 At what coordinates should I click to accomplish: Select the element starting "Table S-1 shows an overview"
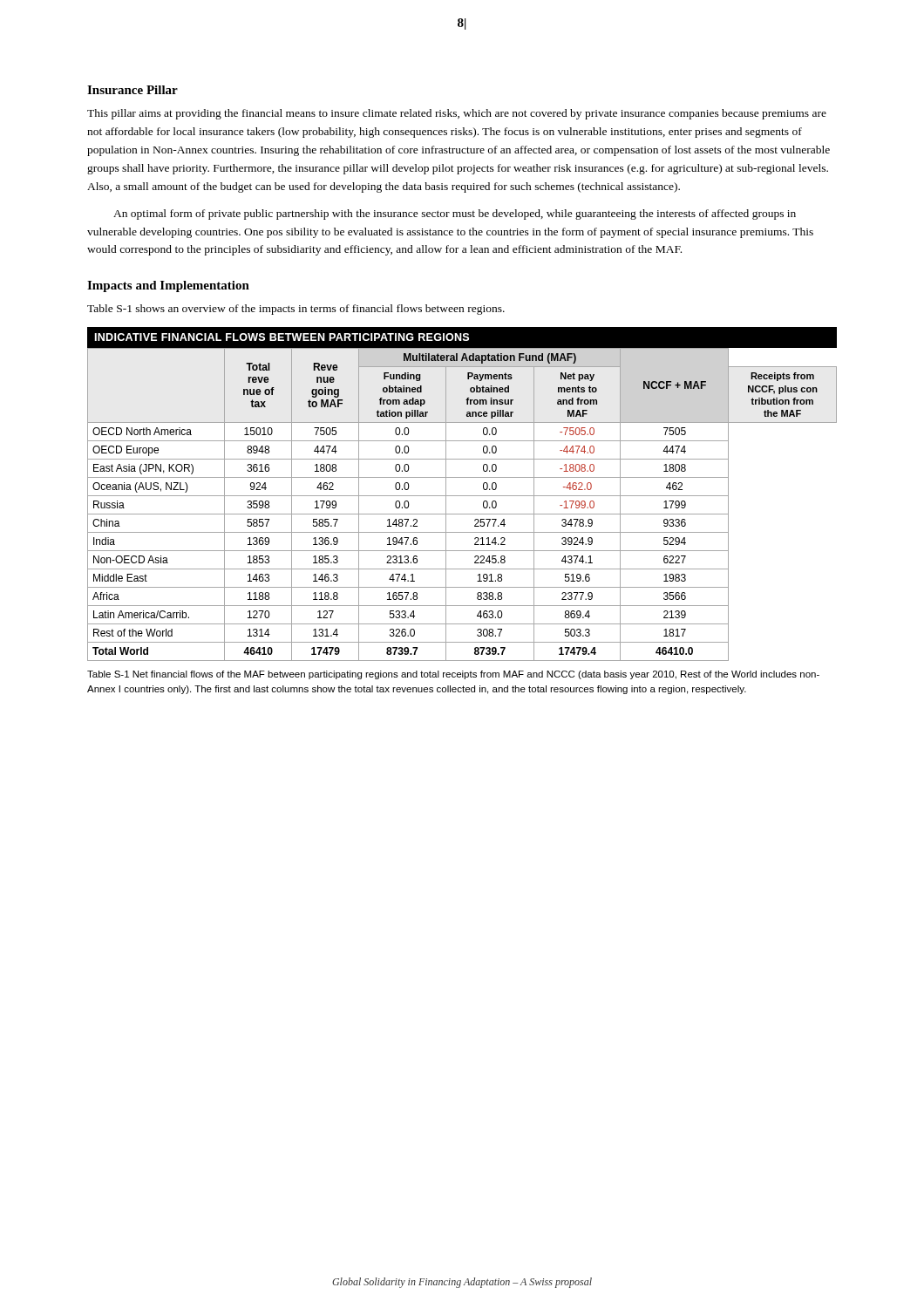pyautogui.click(x=296, y=309)
